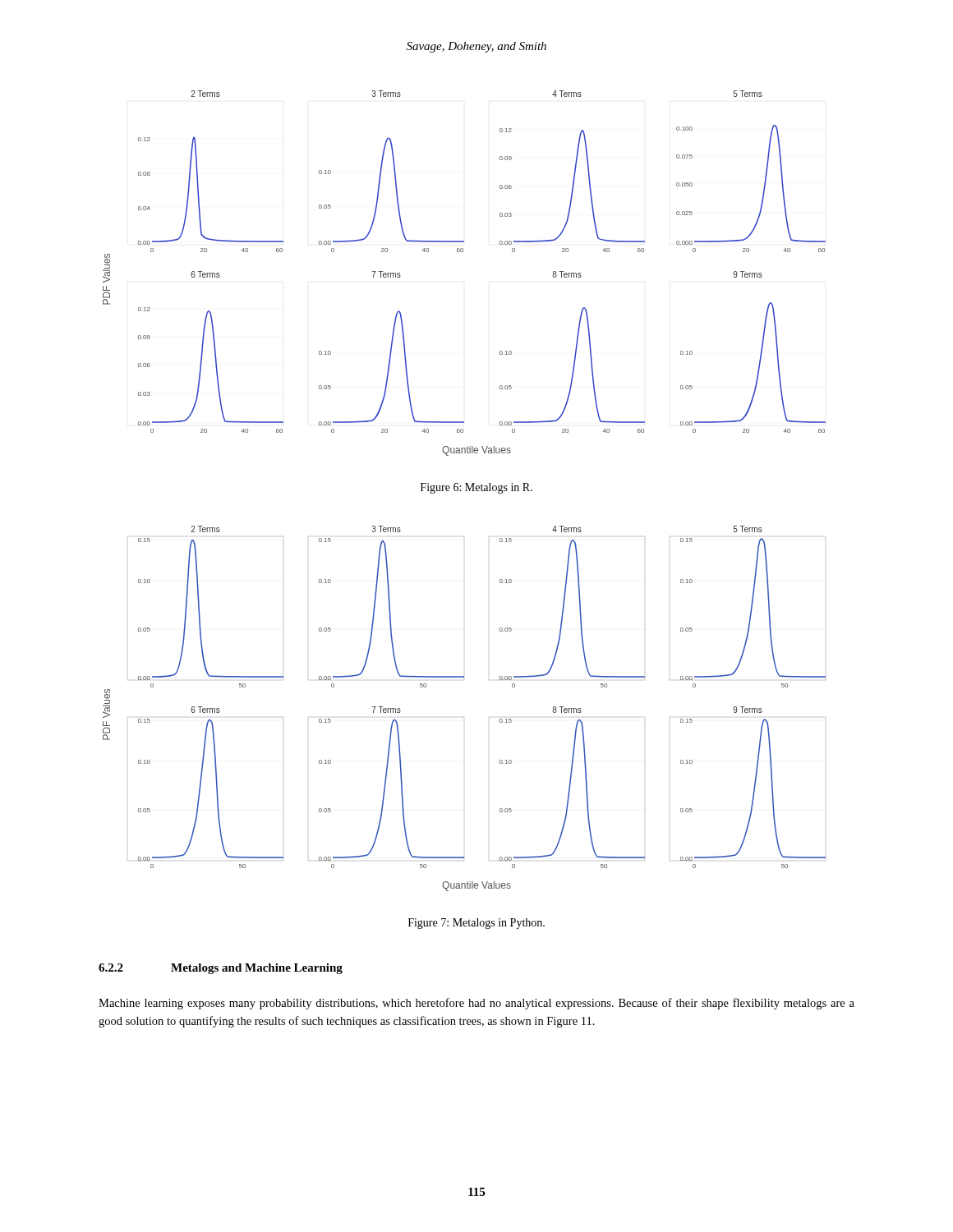Find the passage starting "Figure 6: Metalogs in R."

[x=476, y=488]
